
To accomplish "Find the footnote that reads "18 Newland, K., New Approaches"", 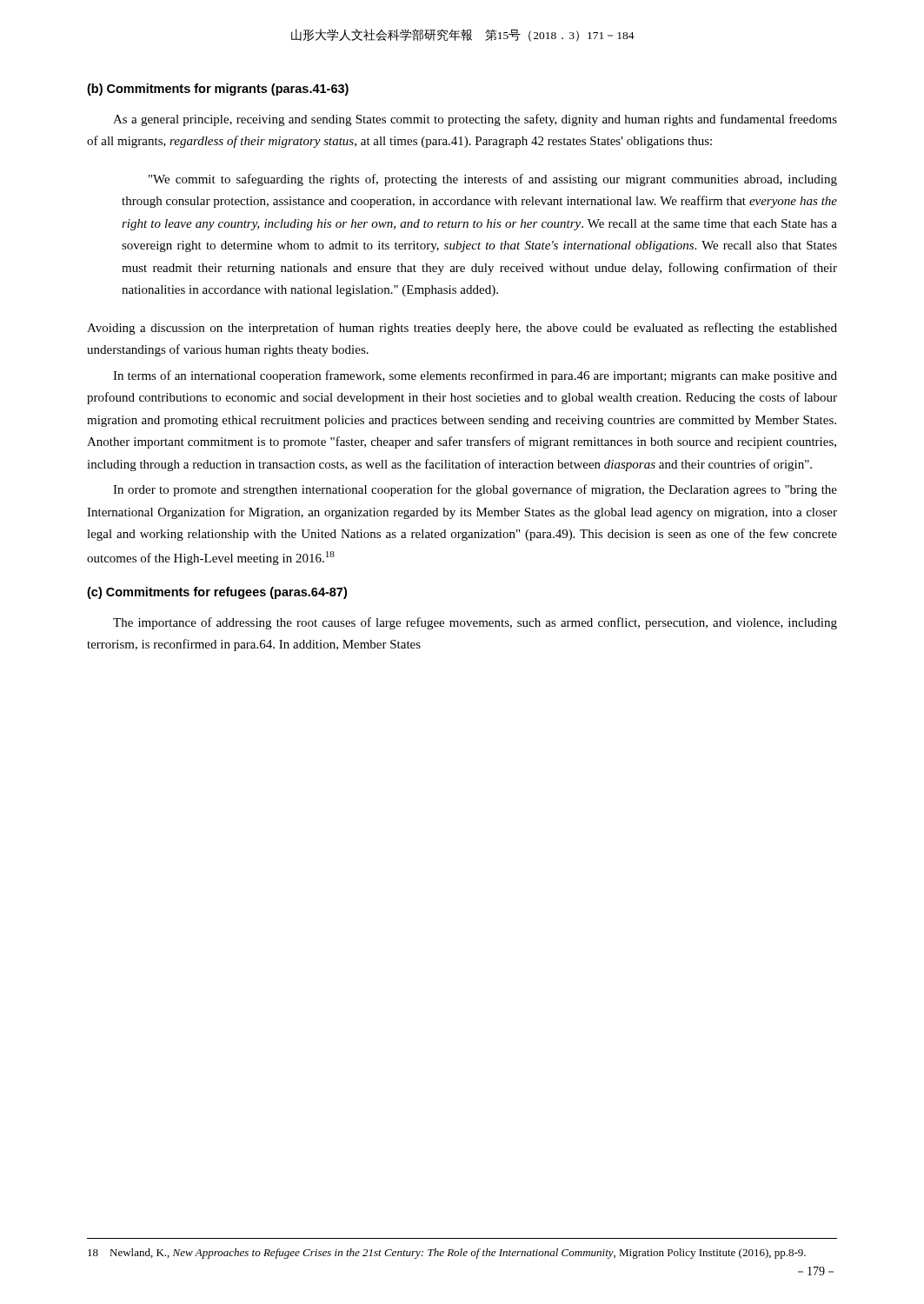I will 462,1252.
